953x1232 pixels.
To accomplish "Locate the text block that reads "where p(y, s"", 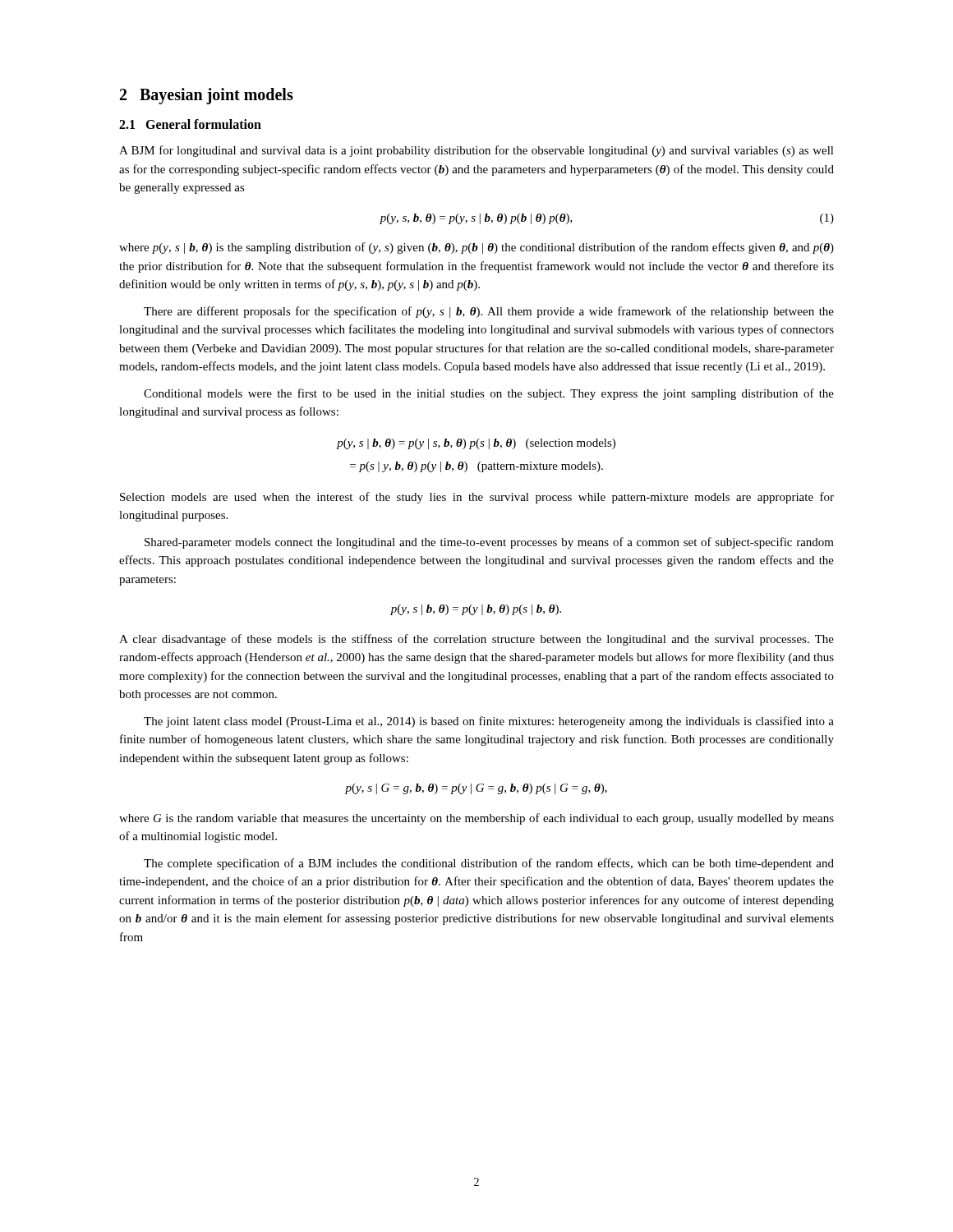I will click(476, 266).
